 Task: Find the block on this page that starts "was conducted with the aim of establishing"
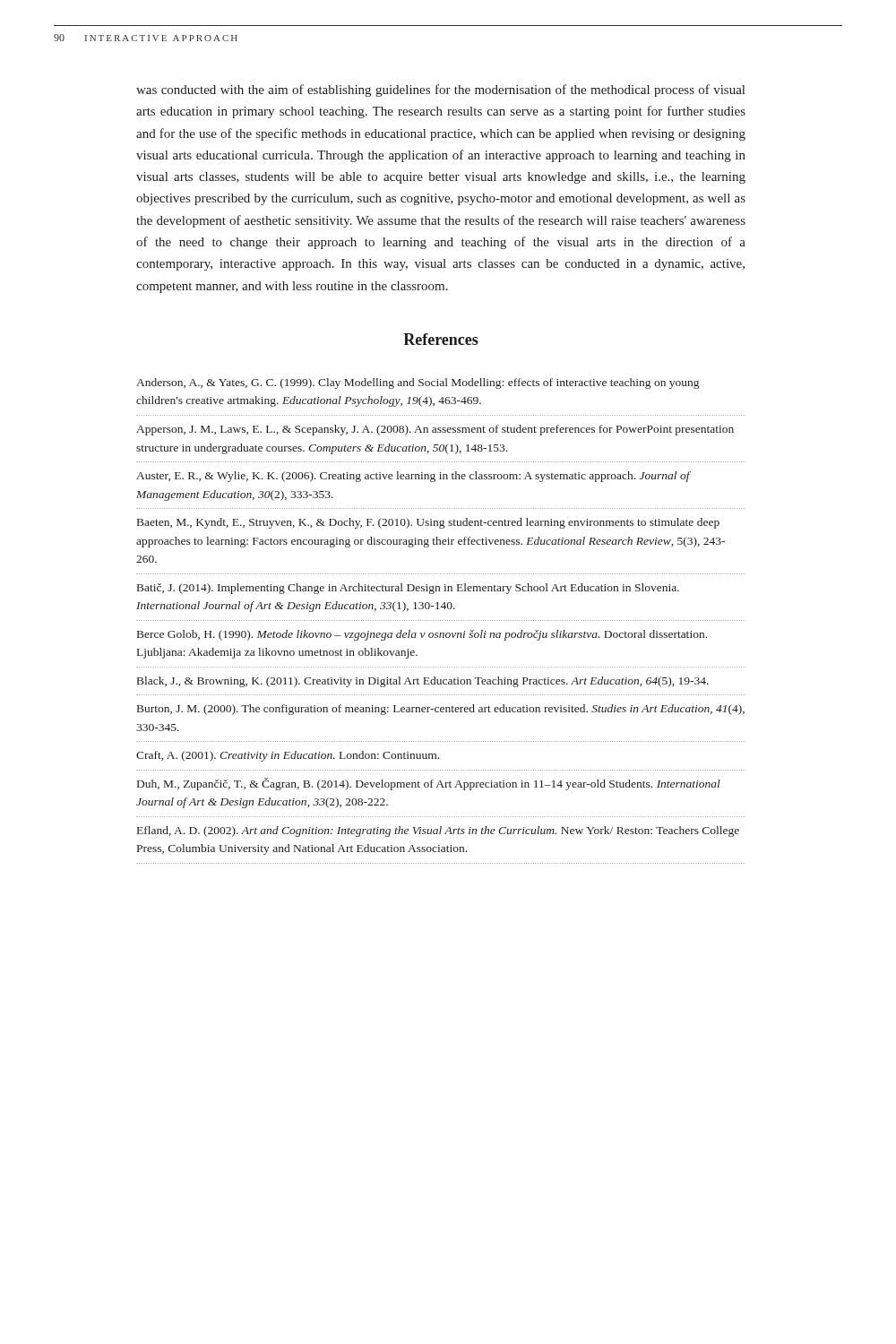(441, 188)
